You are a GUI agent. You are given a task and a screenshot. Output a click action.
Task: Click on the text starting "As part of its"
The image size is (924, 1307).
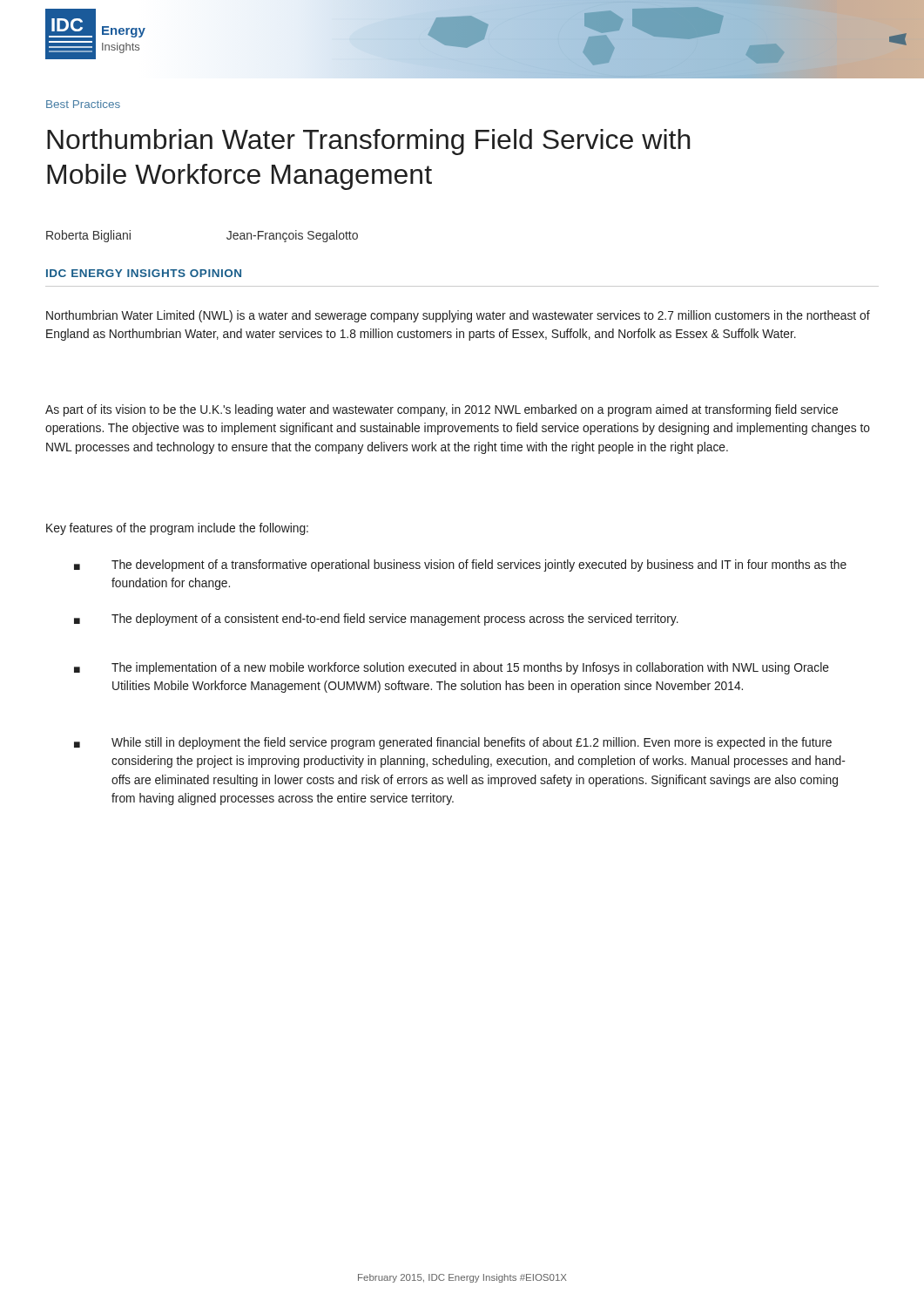point(458,429)
